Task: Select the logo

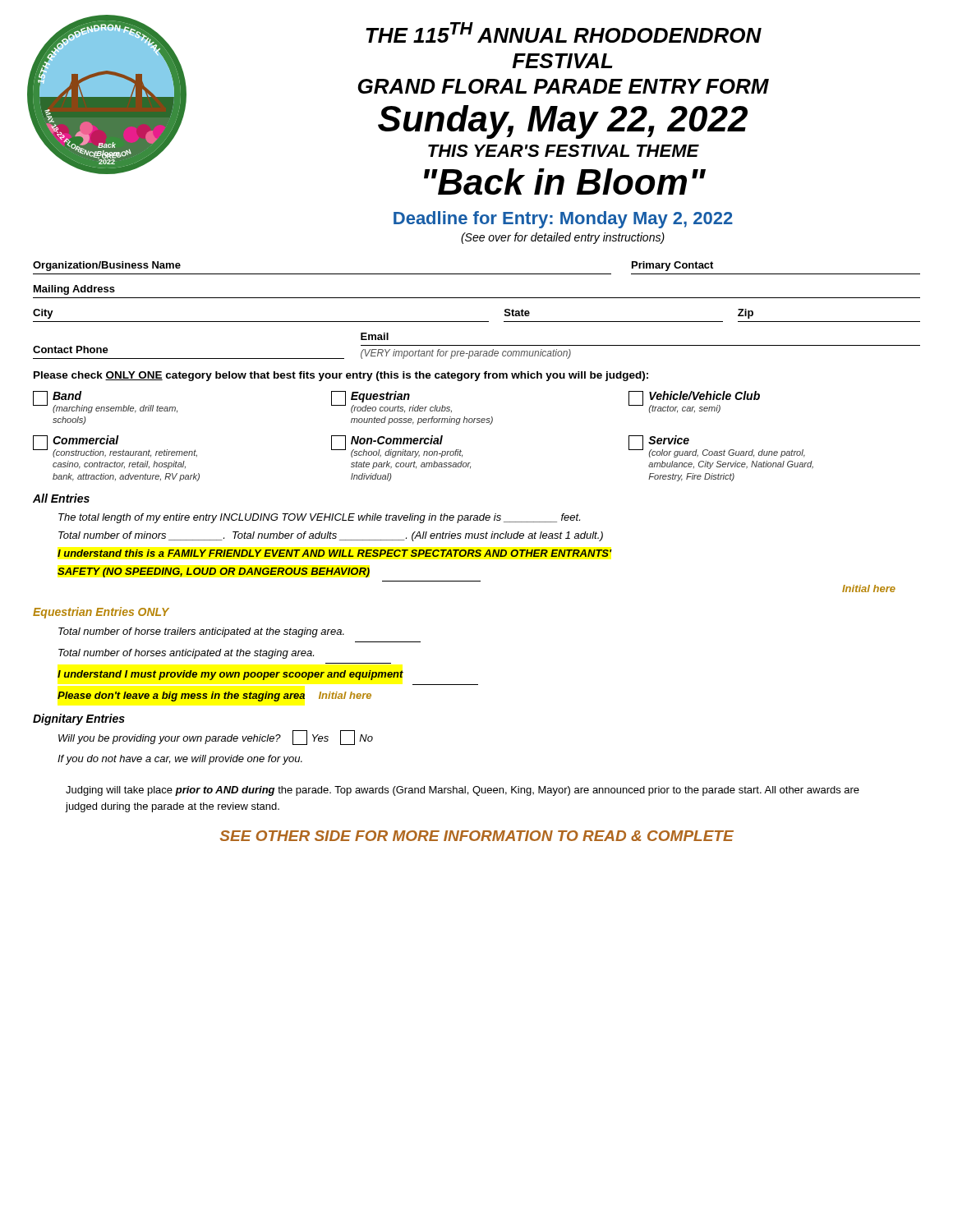Action: point(111,96)
